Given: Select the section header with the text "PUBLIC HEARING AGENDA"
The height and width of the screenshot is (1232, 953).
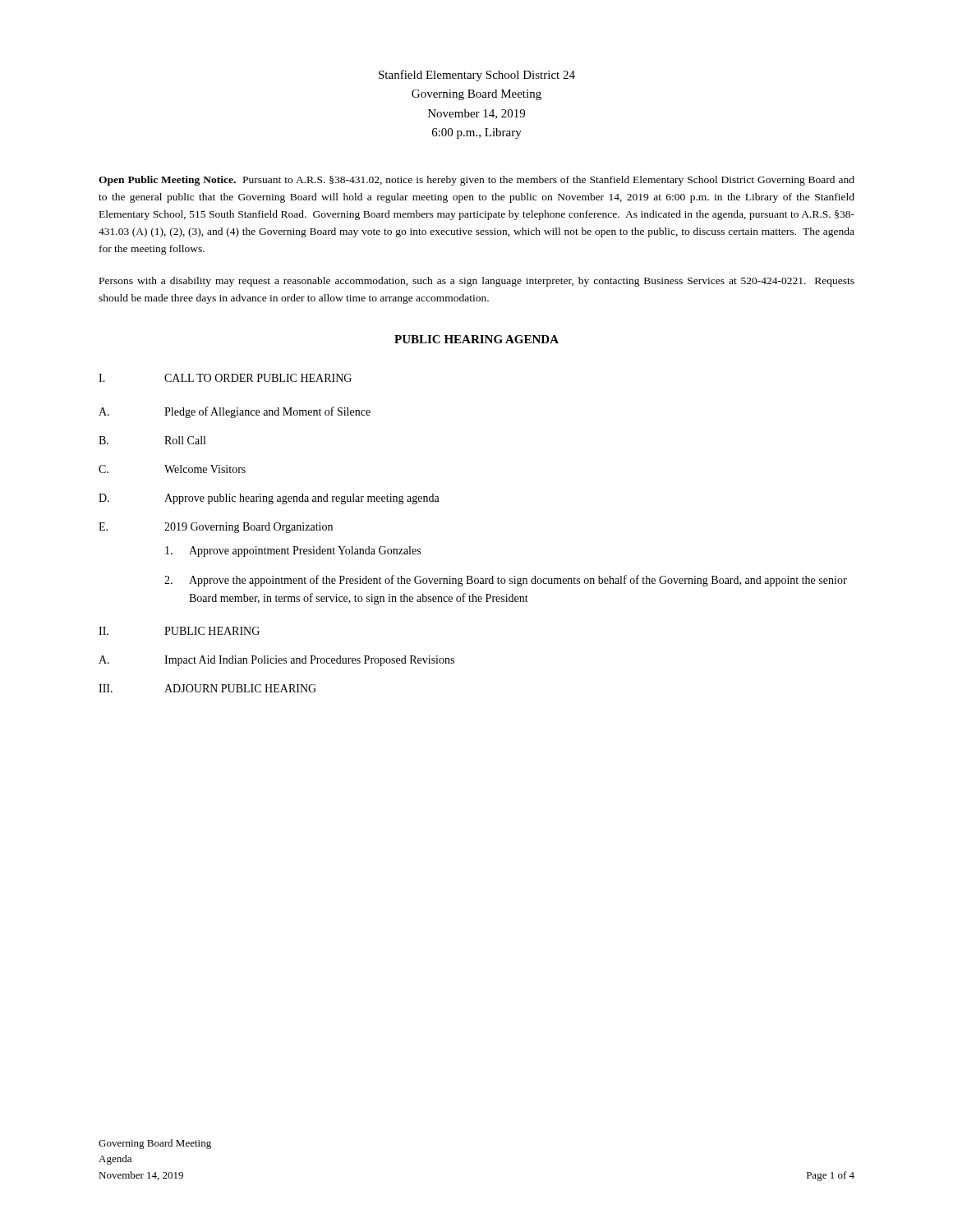Looking at the screenshot, I should click(x=476, y=340).
